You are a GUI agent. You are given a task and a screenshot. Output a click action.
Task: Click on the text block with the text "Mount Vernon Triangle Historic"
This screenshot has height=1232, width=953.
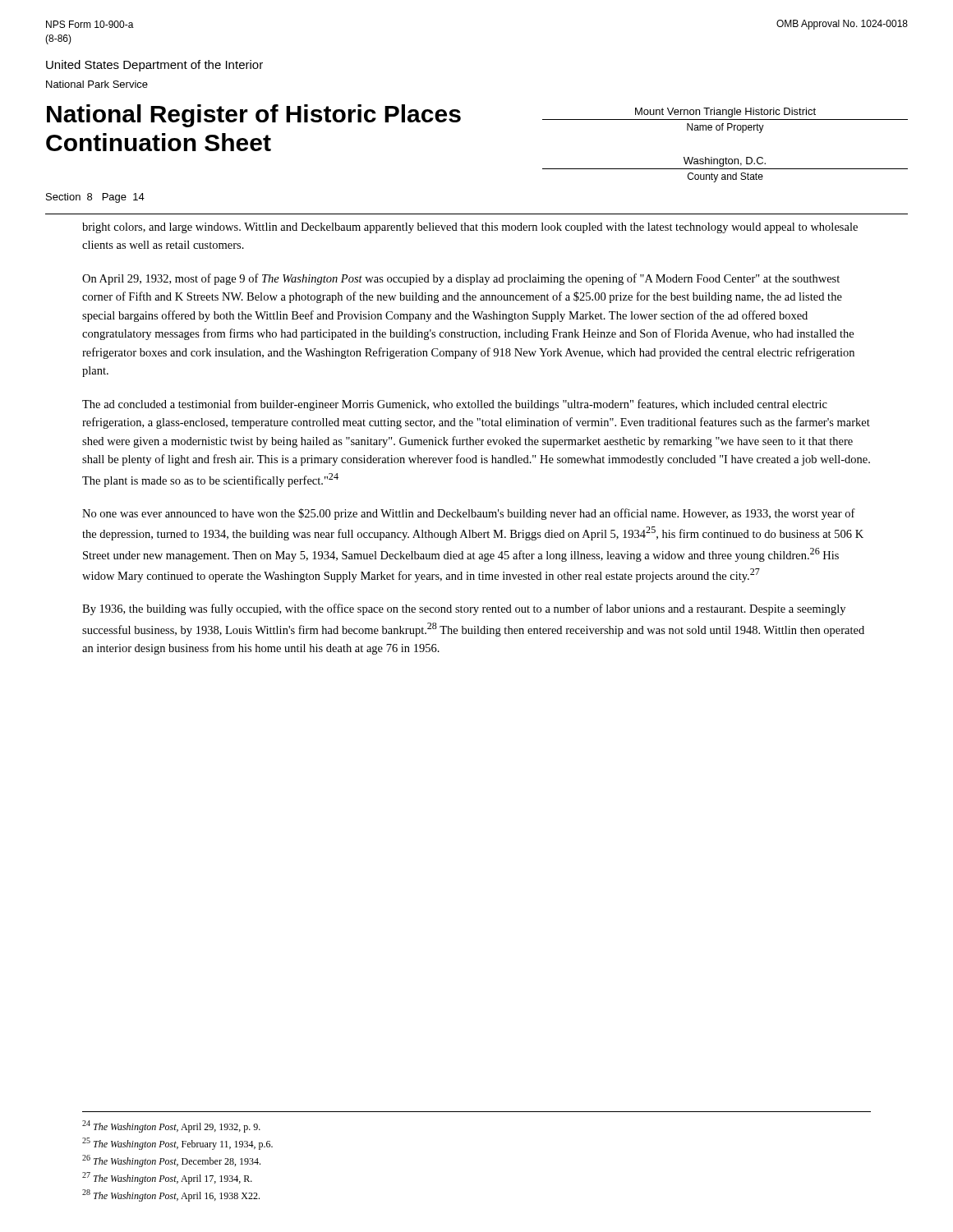[725, 119]
